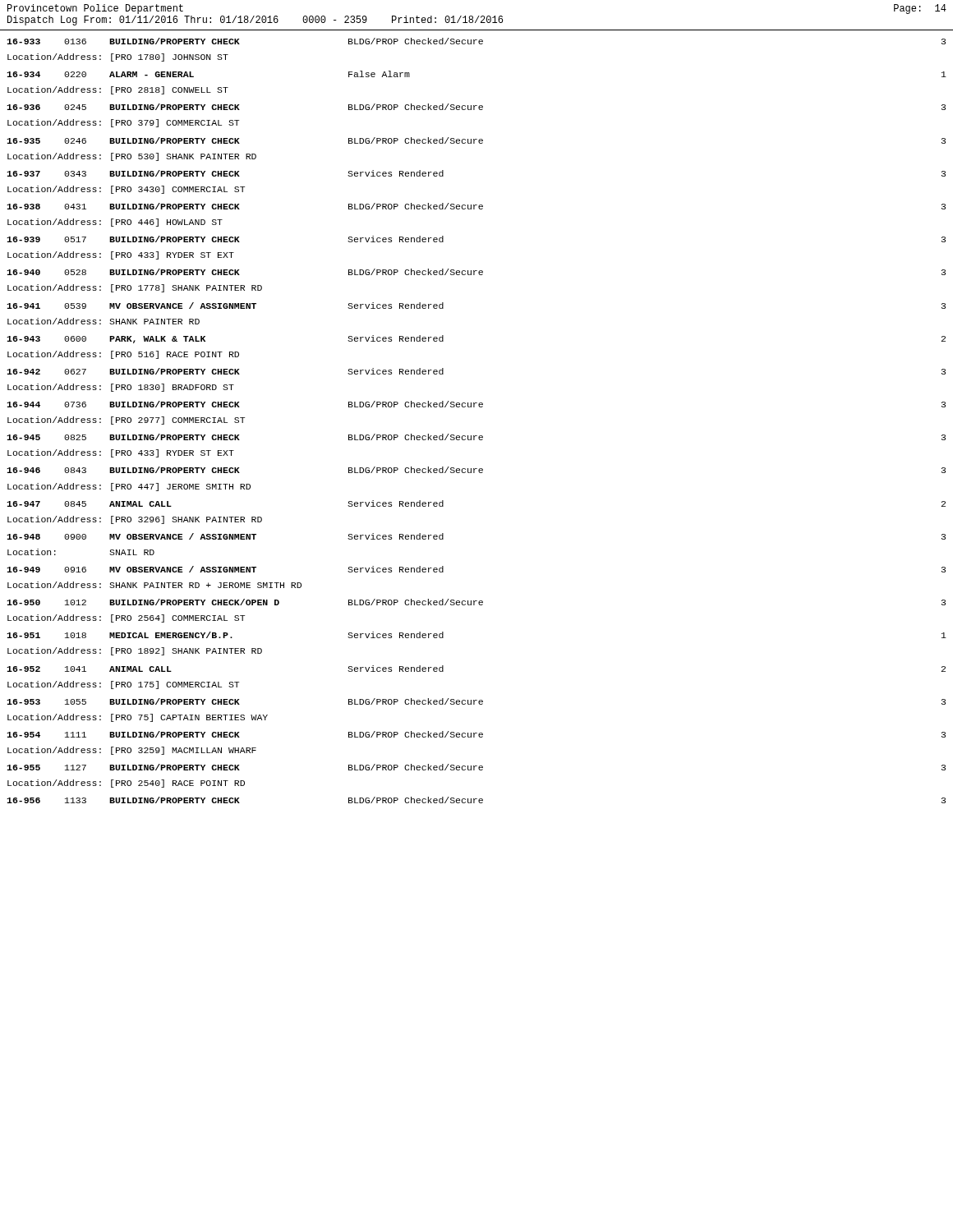Find the list item with the text "16-933 0136 BUILDING/PROPERTY CHECK BLDG/PROP Checked/Secure 3 Location/Address:"
Image resolution: width=953 pixels, height=1232 pixels.
476,50
